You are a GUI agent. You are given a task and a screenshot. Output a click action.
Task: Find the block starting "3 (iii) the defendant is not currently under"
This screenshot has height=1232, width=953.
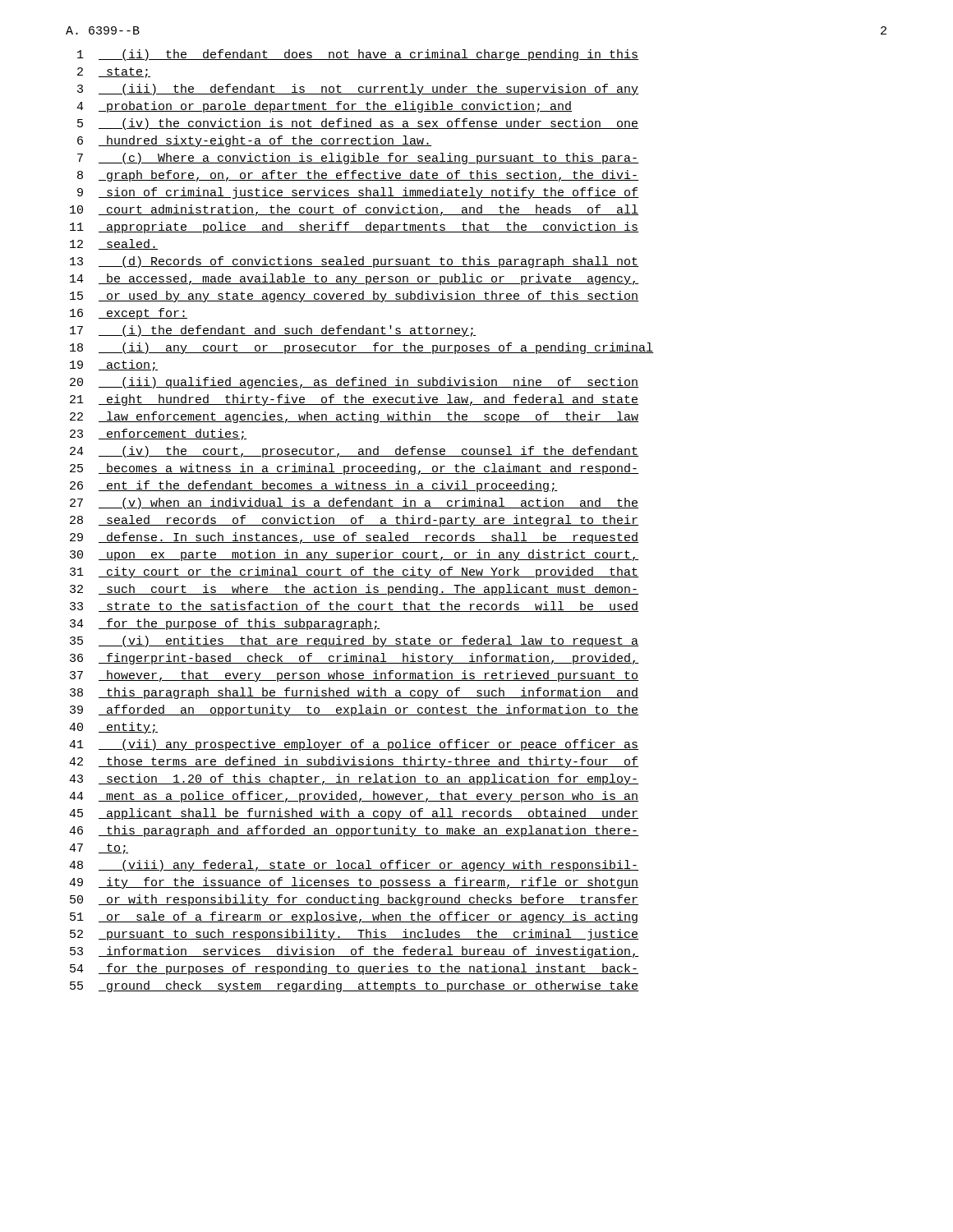[476, 90]
